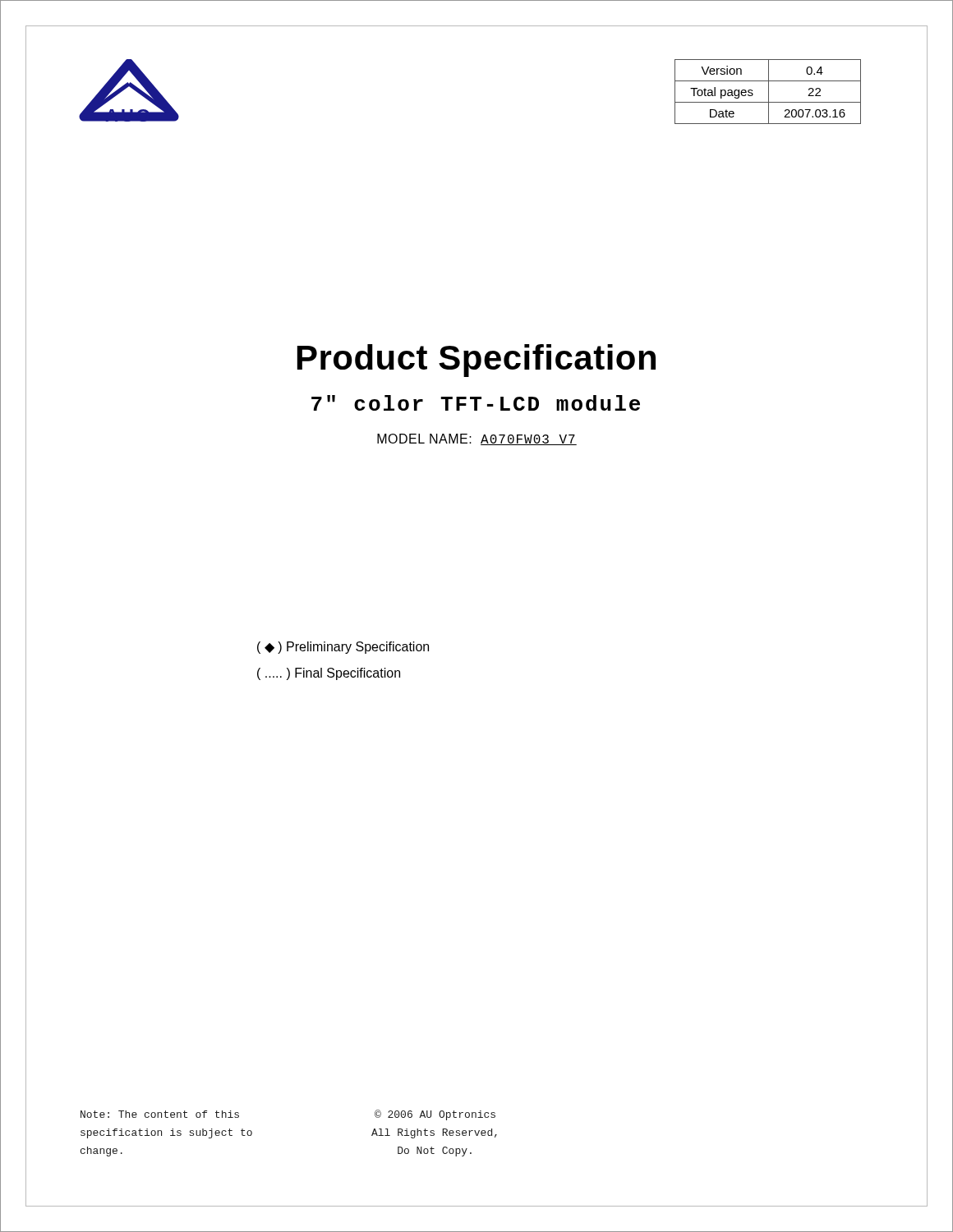Click on the element starting "( ◆ ) Preliminary Specification ("
Image resolution: width=953 pixels, height=1232 pixels.
click(x=343, y=660)
